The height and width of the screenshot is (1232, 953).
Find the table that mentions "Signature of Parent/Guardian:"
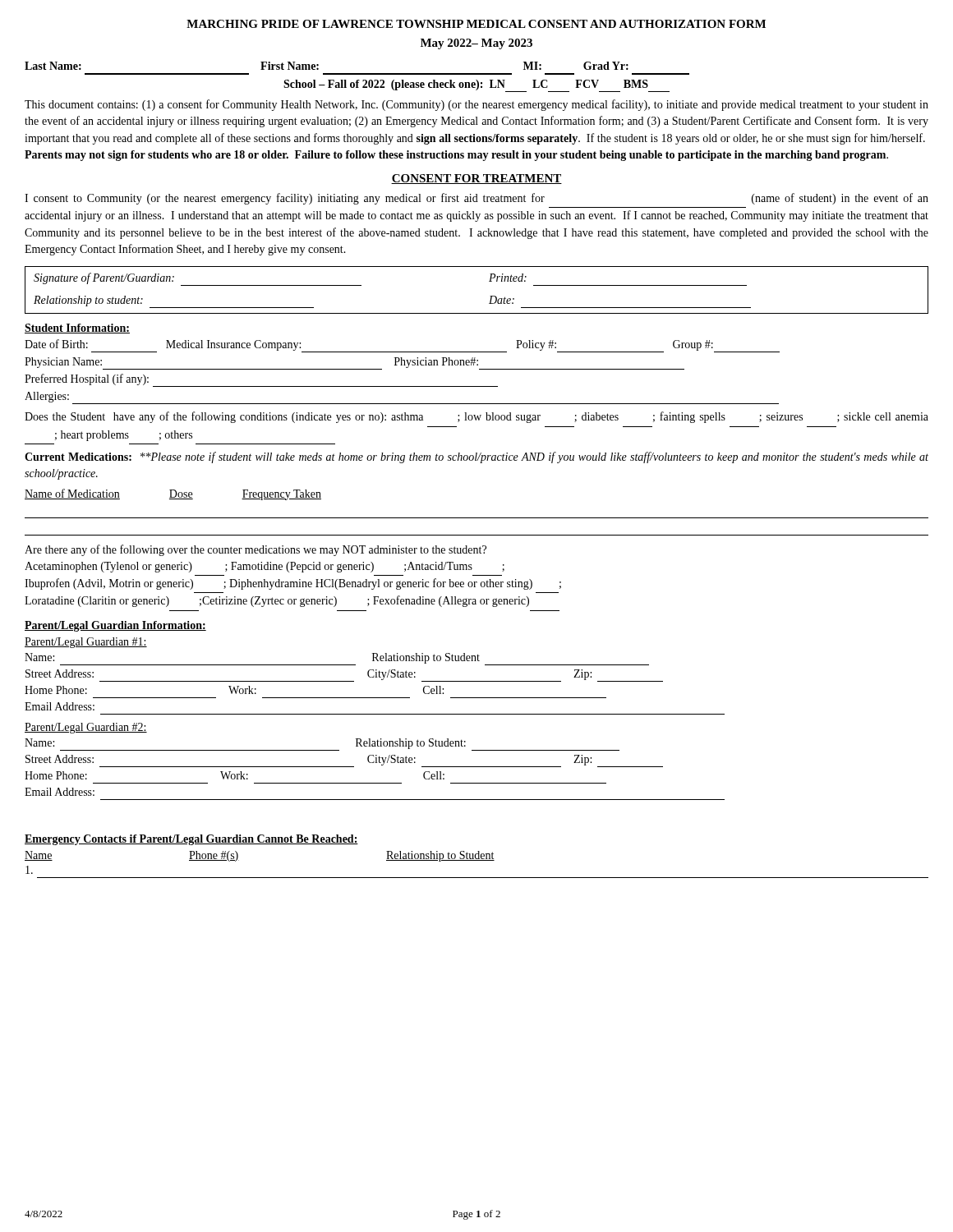point(476,290)
